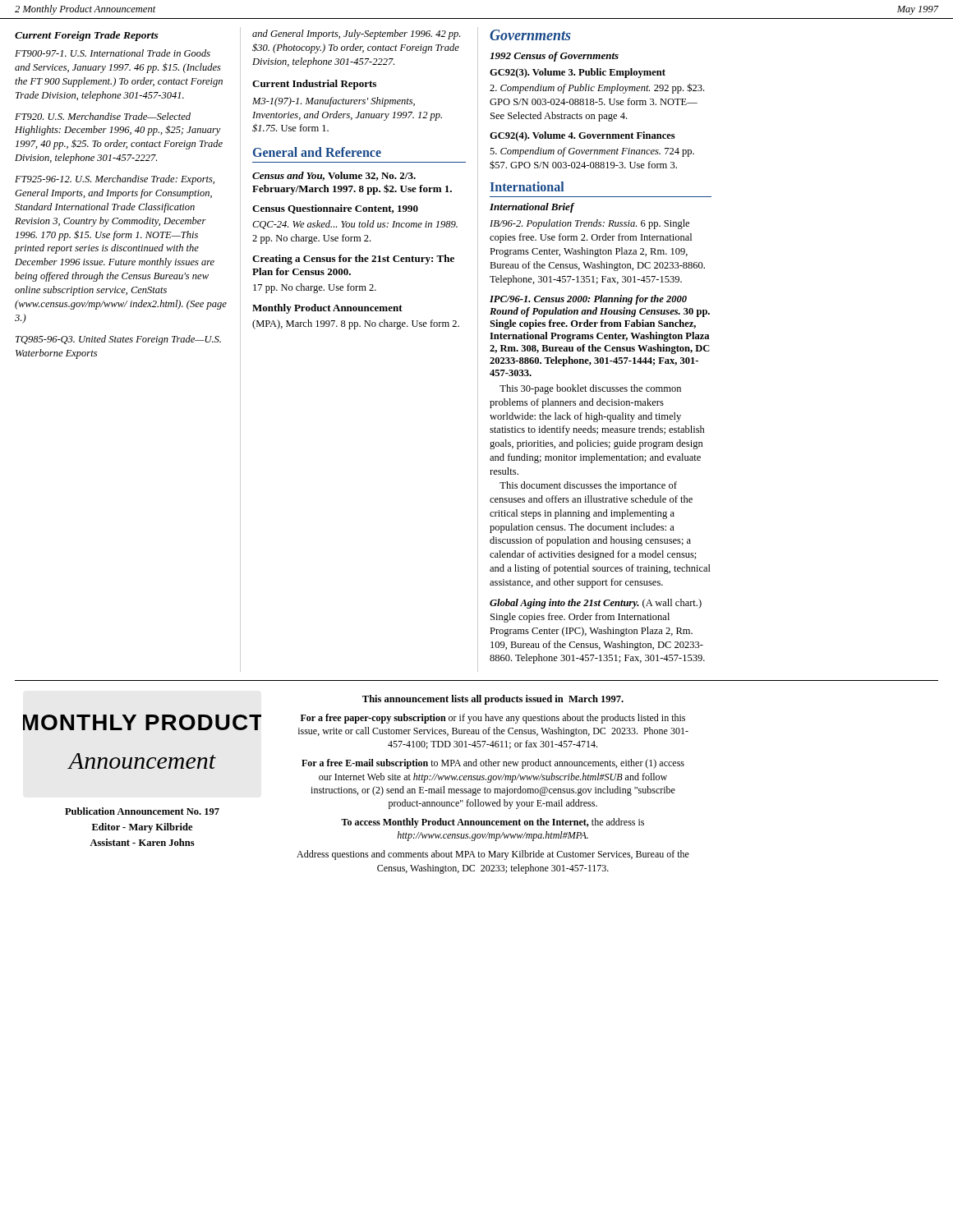The image size is (953, 1232).
Task: Find the passage starting "CQC-24. We asked..."
Action: (x=355, y=231)
